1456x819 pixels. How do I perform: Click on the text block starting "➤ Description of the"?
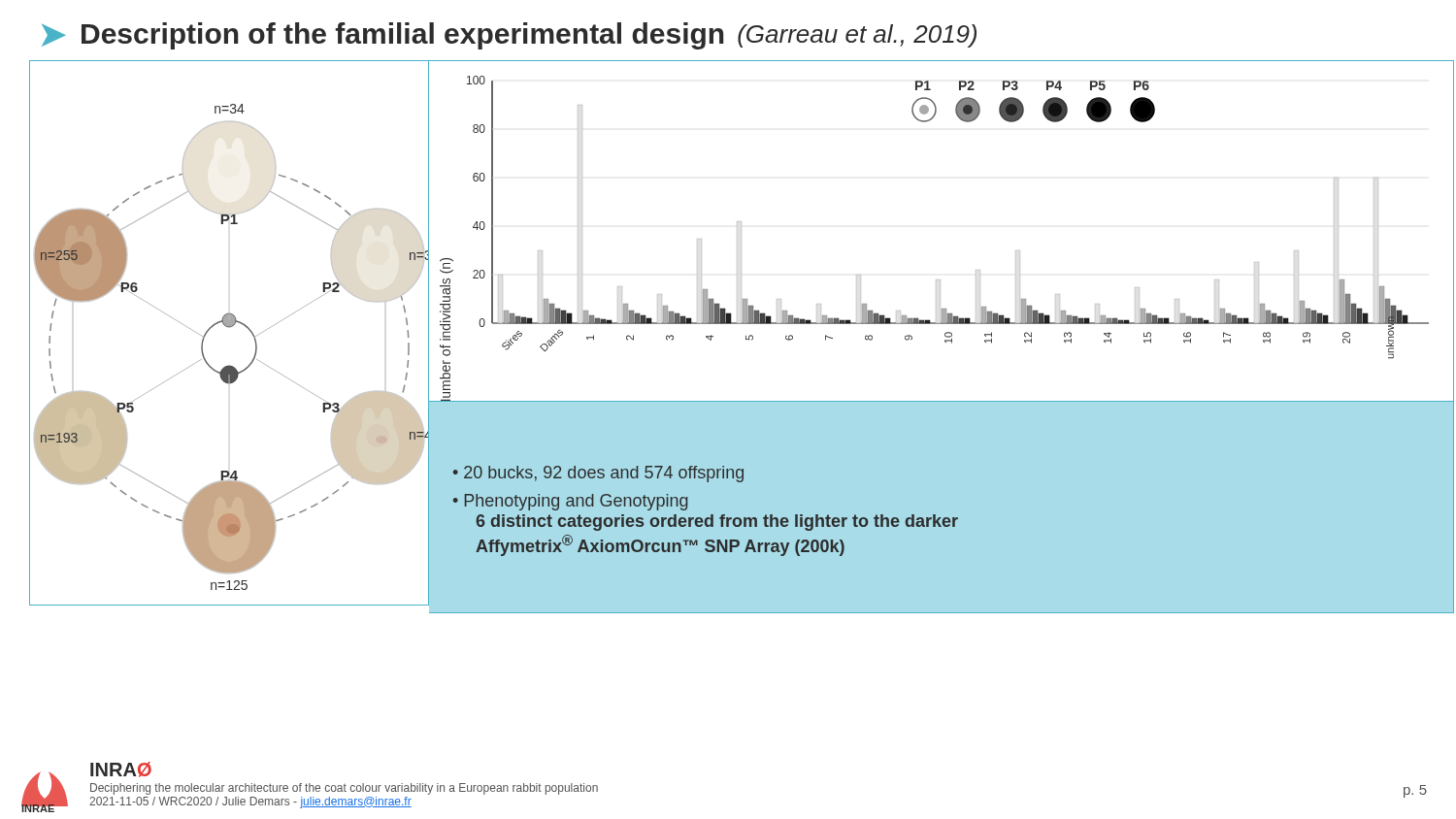(509, 34)
